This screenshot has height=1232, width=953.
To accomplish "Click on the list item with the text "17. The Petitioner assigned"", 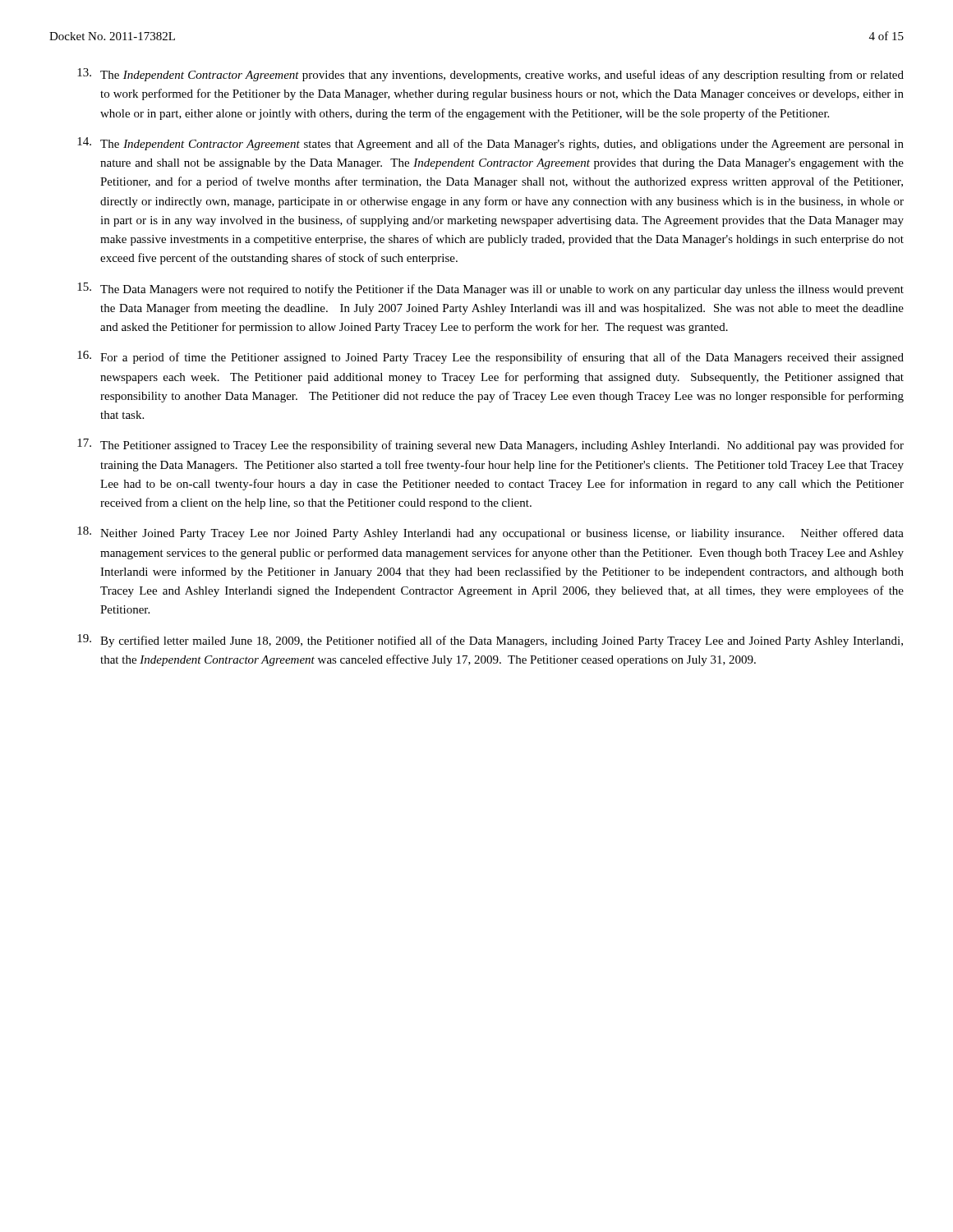I will coord(476,475).
